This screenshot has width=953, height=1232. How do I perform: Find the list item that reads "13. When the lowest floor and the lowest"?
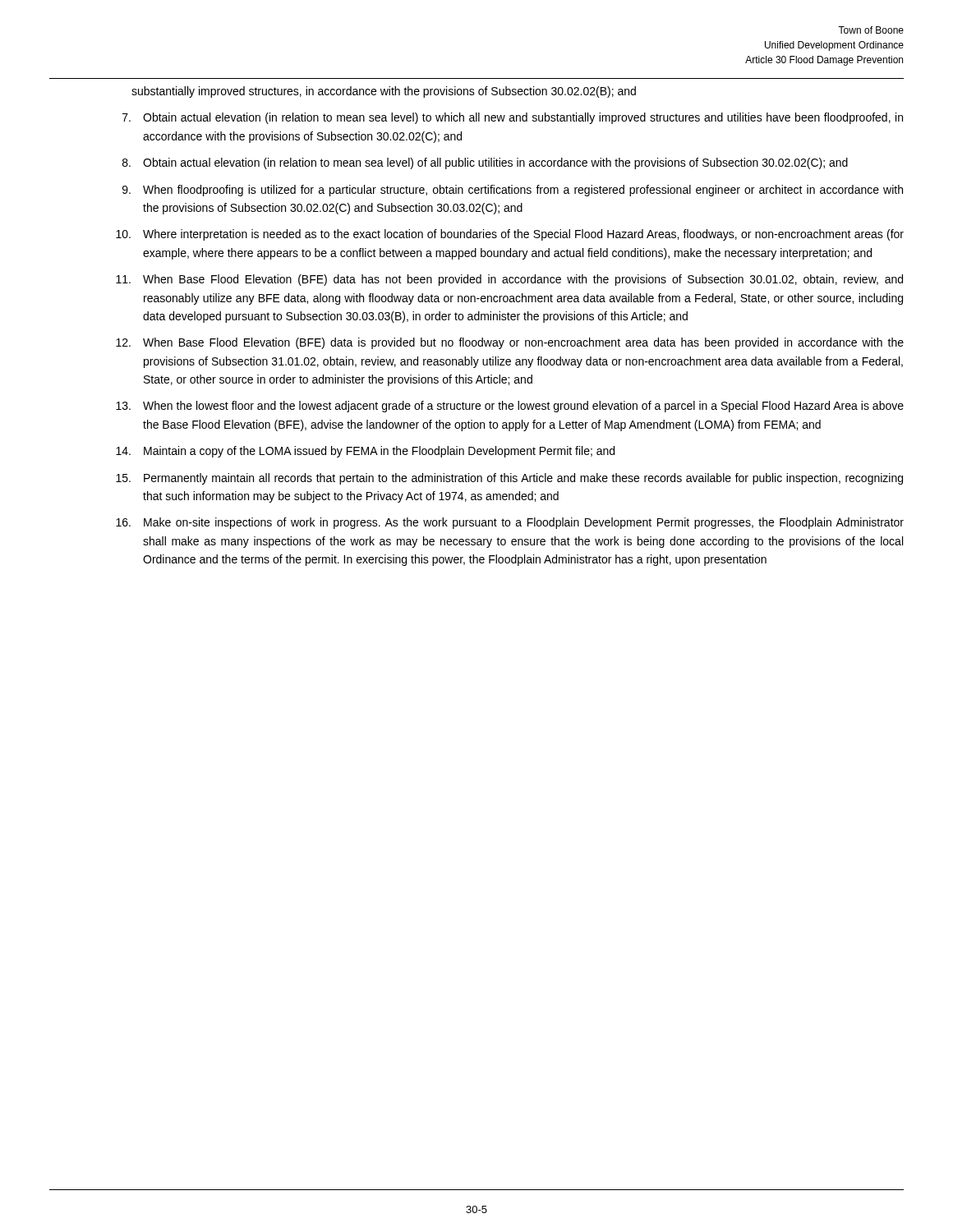point(476,415)
